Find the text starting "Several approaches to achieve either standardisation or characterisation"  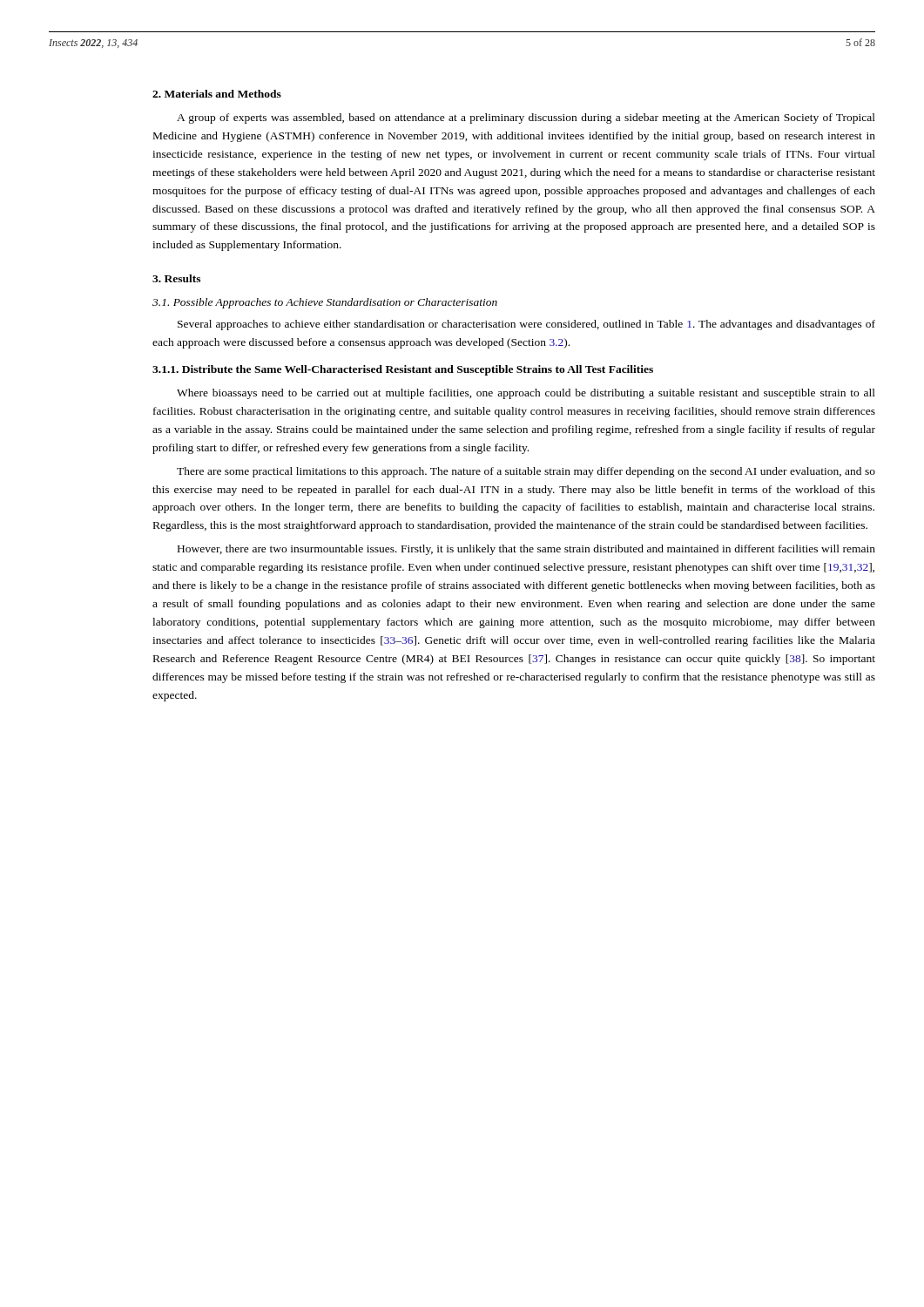tap(514, 333)
